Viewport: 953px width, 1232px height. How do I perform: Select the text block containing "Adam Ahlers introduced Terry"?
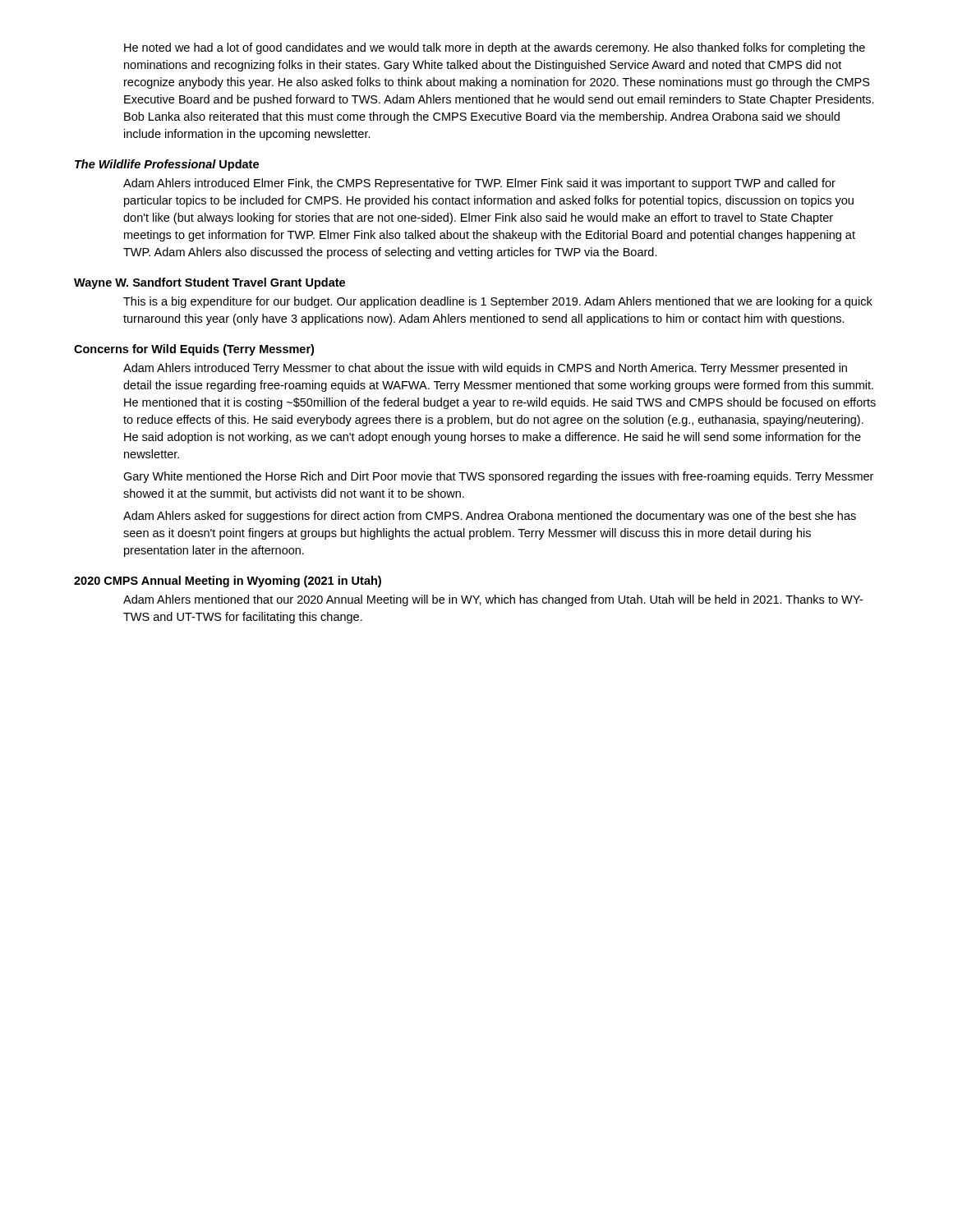point(501,412)
